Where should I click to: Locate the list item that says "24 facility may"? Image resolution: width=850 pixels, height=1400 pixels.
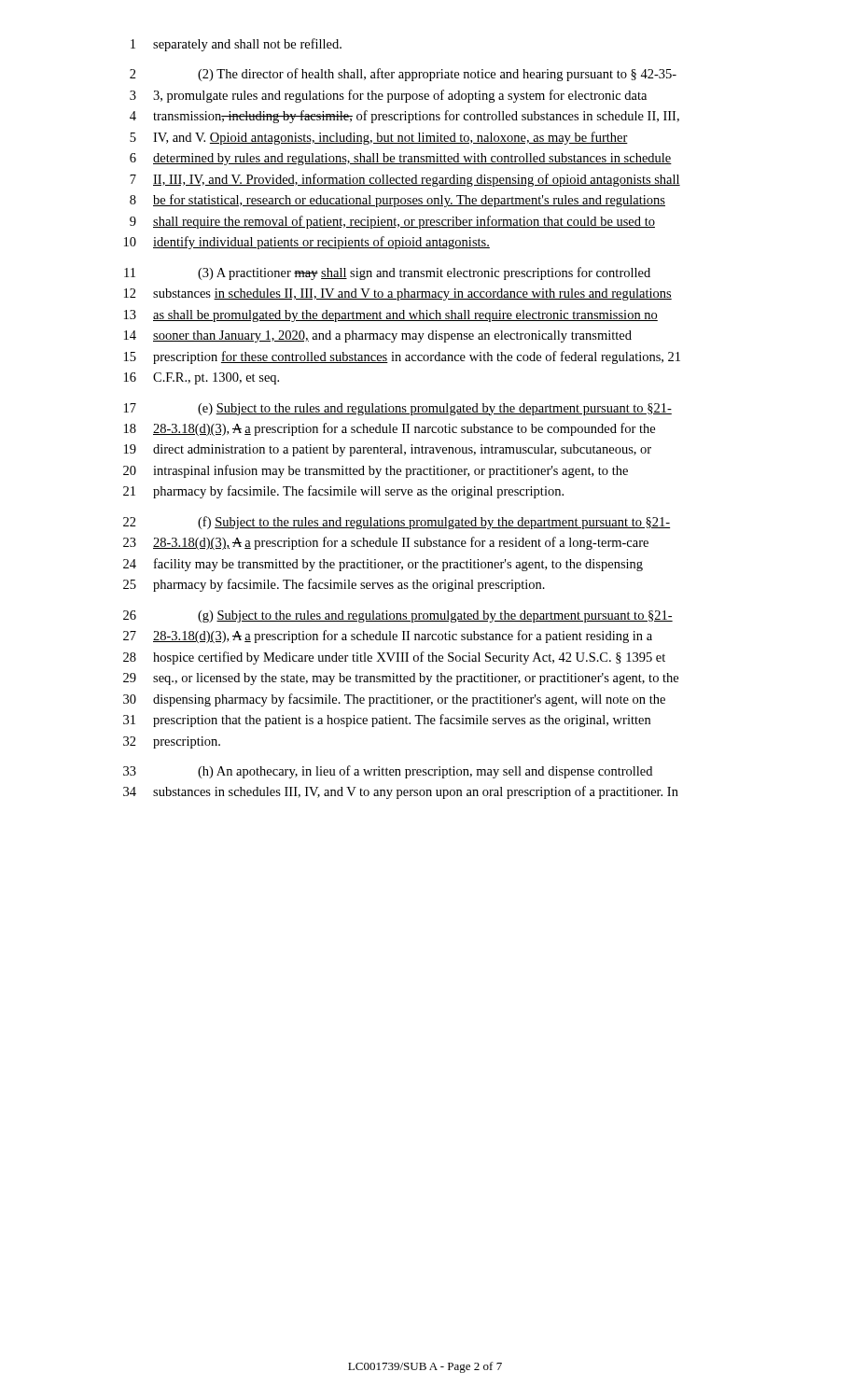442,564
